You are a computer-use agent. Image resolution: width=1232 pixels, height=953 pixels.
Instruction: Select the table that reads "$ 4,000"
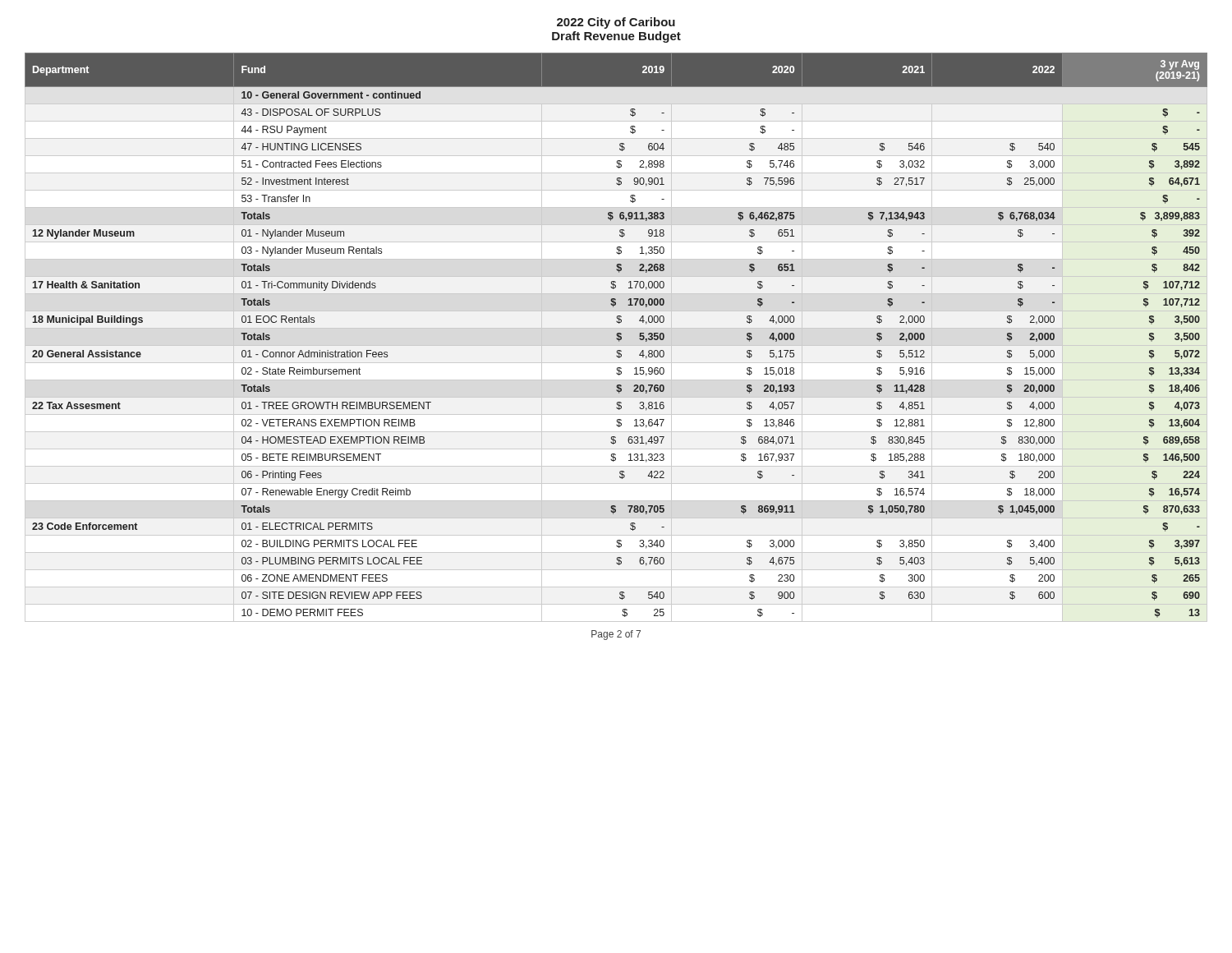point(616,333)
